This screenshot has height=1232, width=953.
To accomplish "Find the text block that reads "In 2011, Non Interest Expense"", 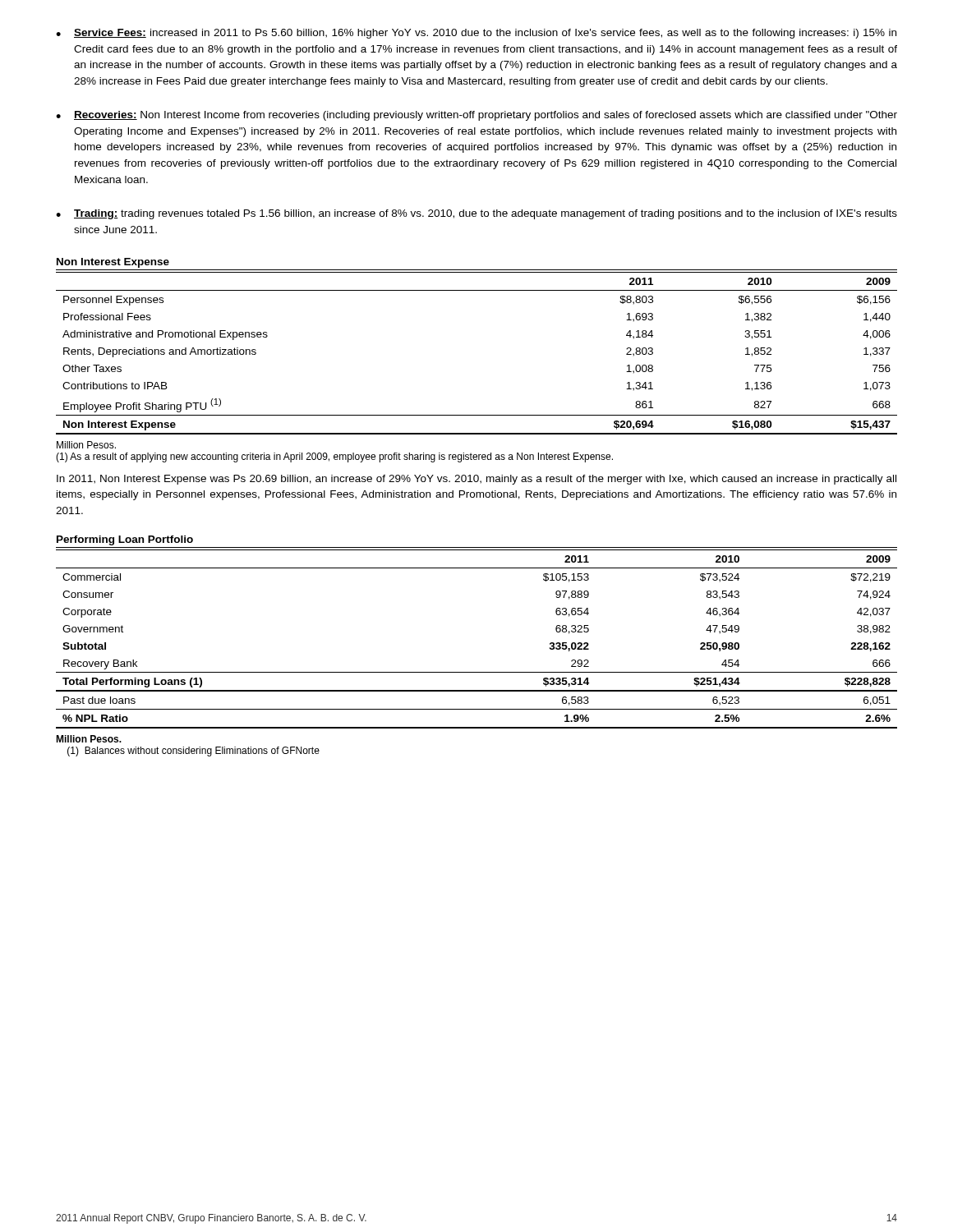I will point(476,494).
